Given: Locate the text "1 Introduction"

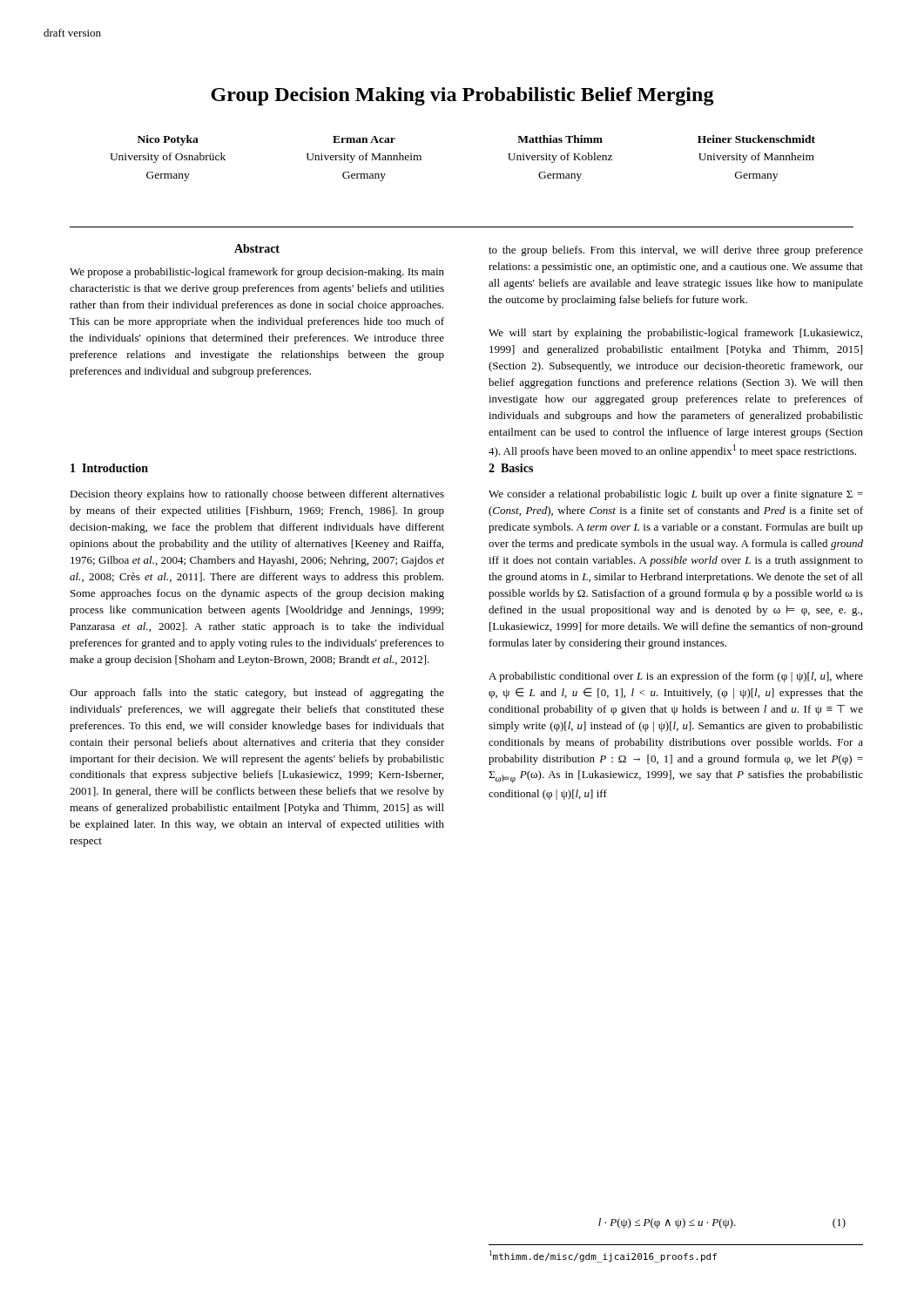Looking at the screenshot, I should tap(109, 468).
